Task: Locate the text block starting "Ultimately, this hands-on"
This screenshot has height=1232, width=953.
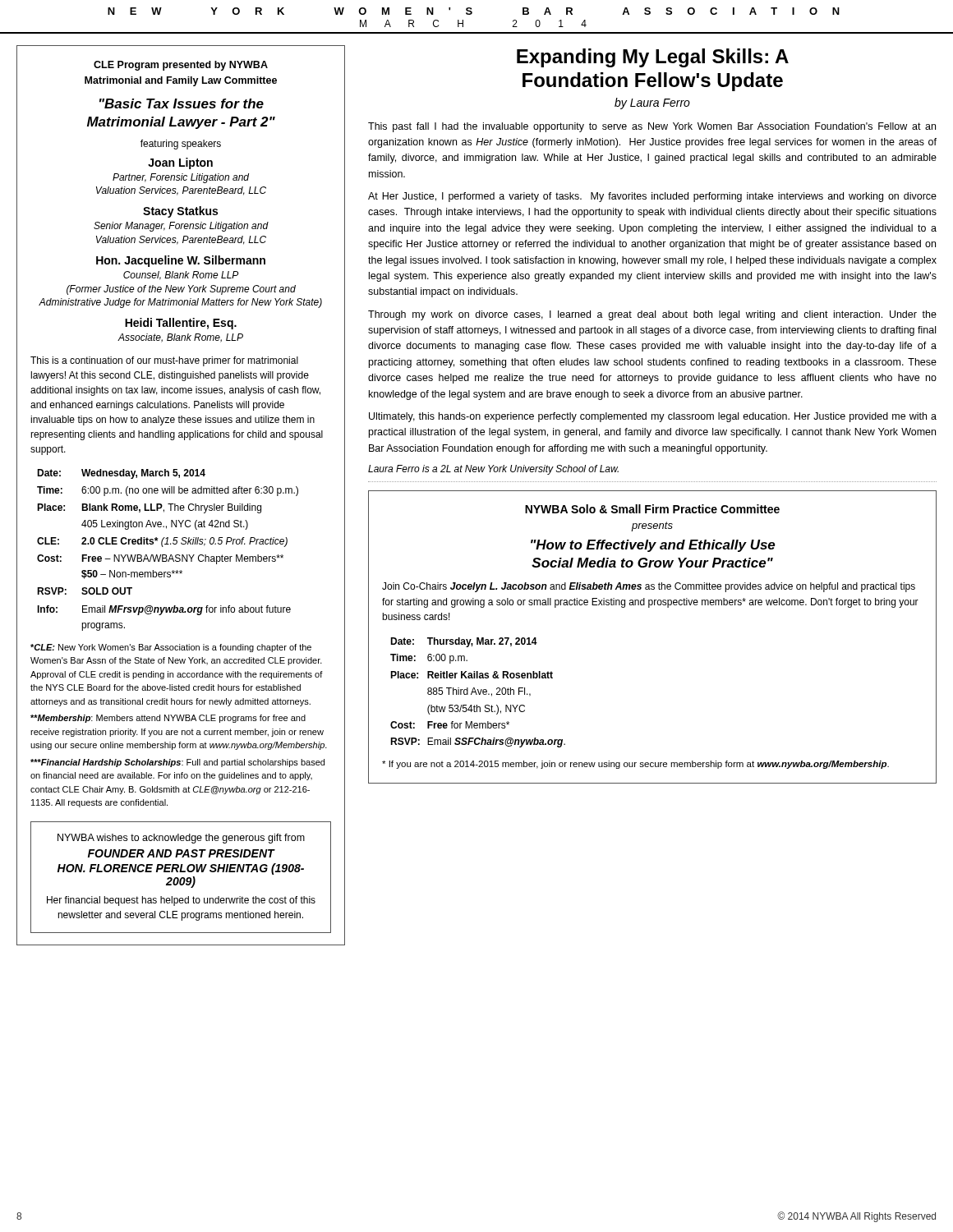Action: point(652,432)
